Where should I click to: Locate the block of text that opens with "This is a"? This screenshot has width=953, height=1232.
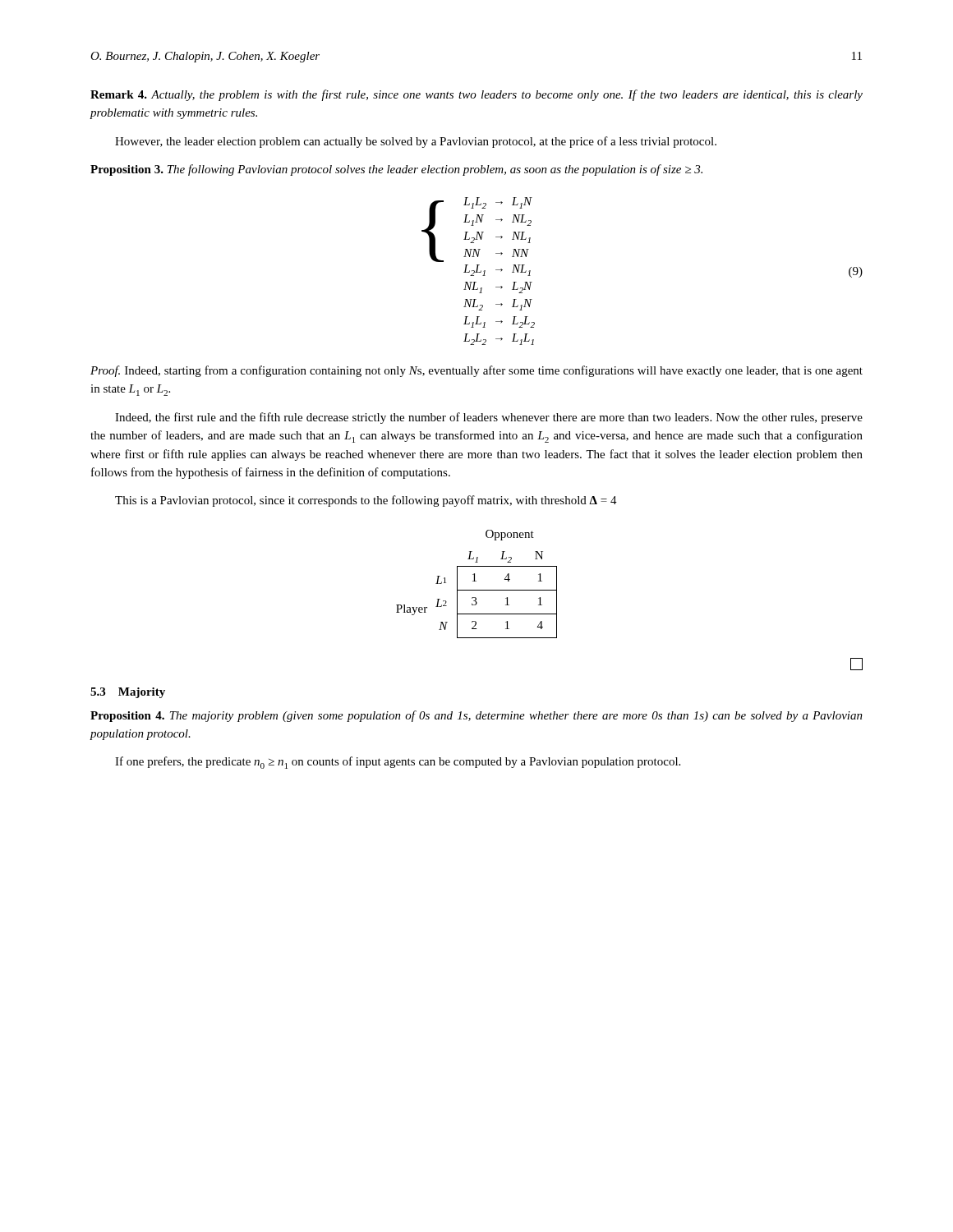point(366,500)
